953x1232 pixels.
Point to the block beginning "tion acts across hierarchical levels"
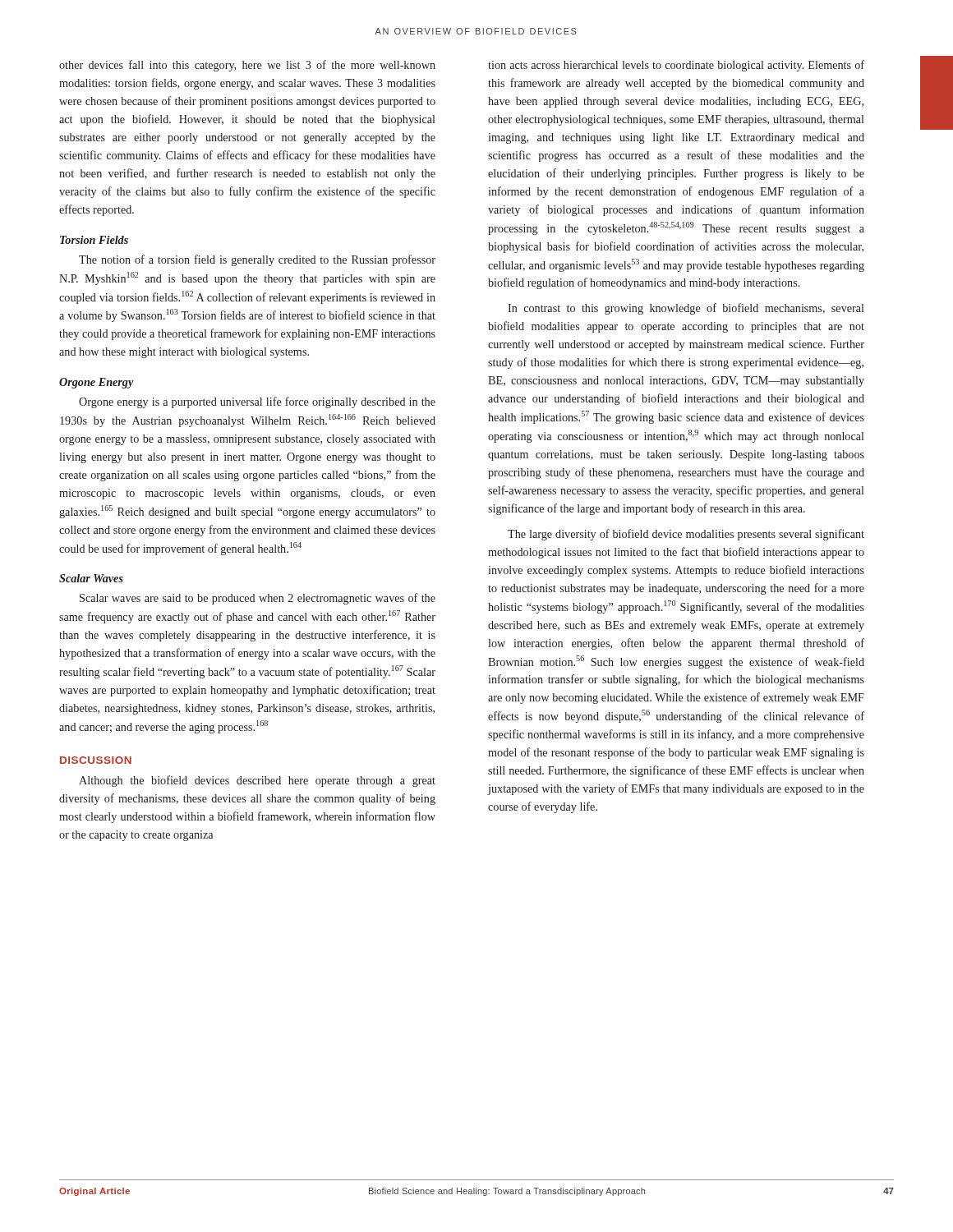click(x=676, y=174)
